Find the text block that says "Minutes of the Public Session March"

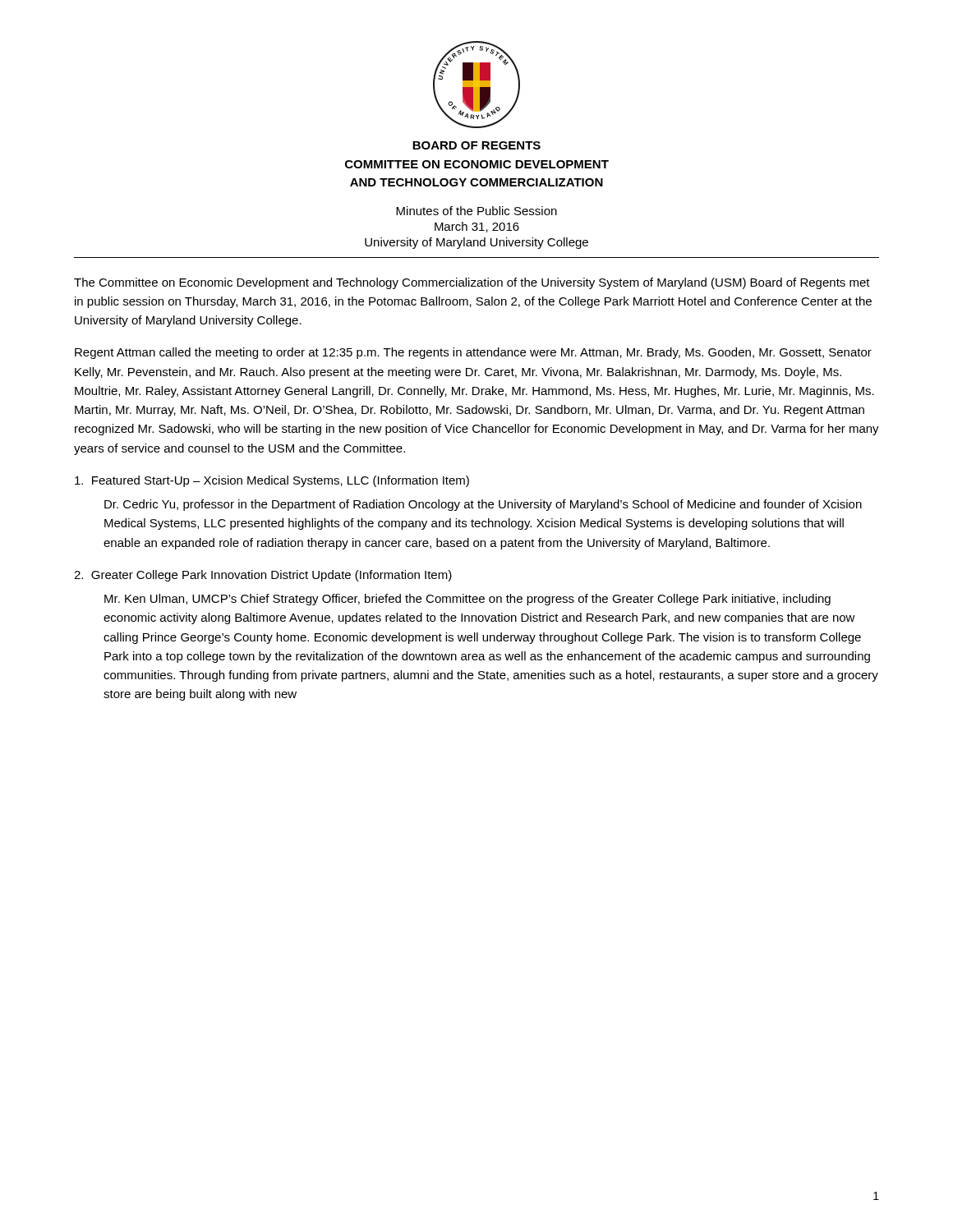click(476, 226)
